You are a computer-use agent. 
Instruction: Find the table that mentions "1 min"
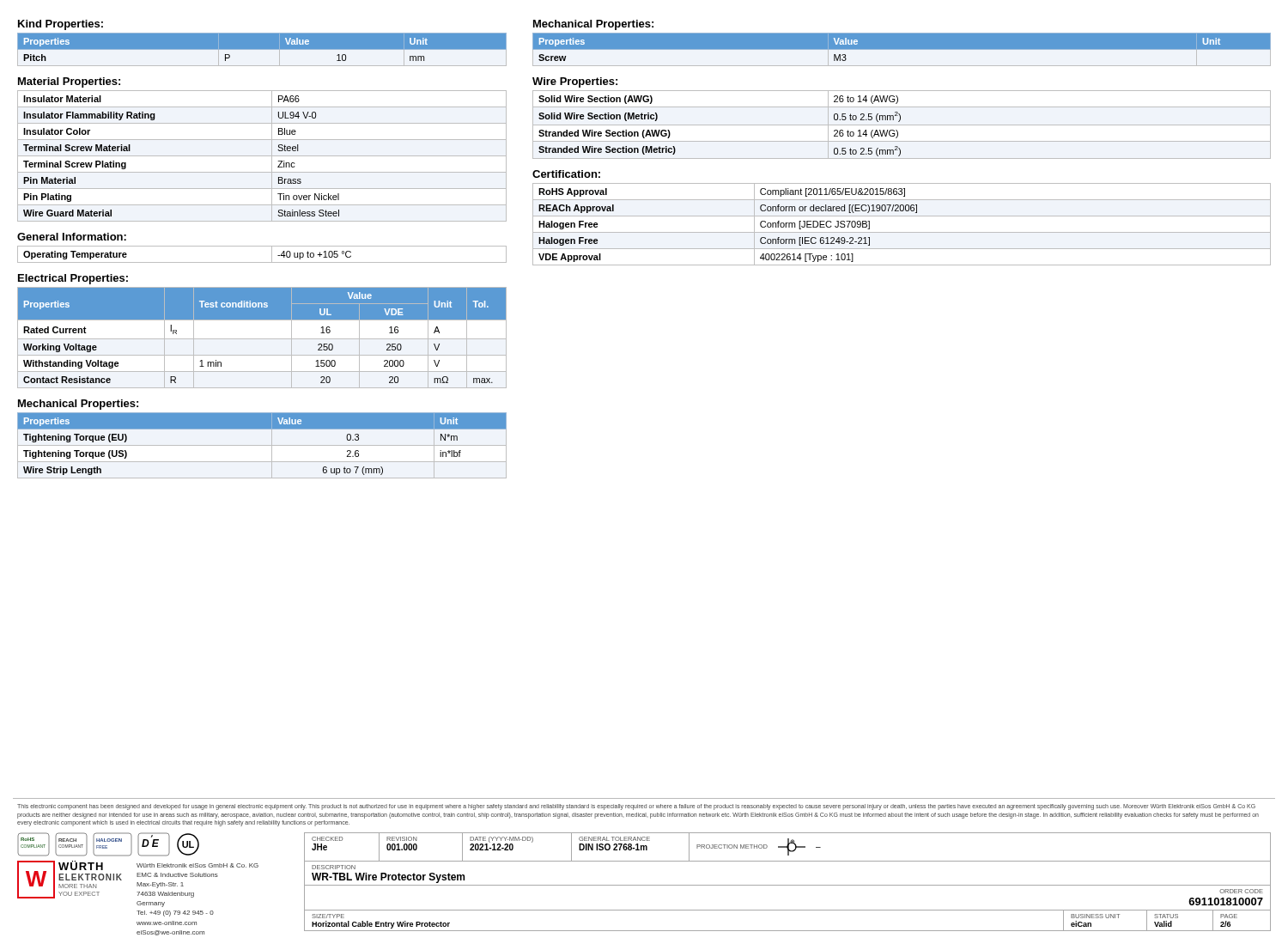262,338
